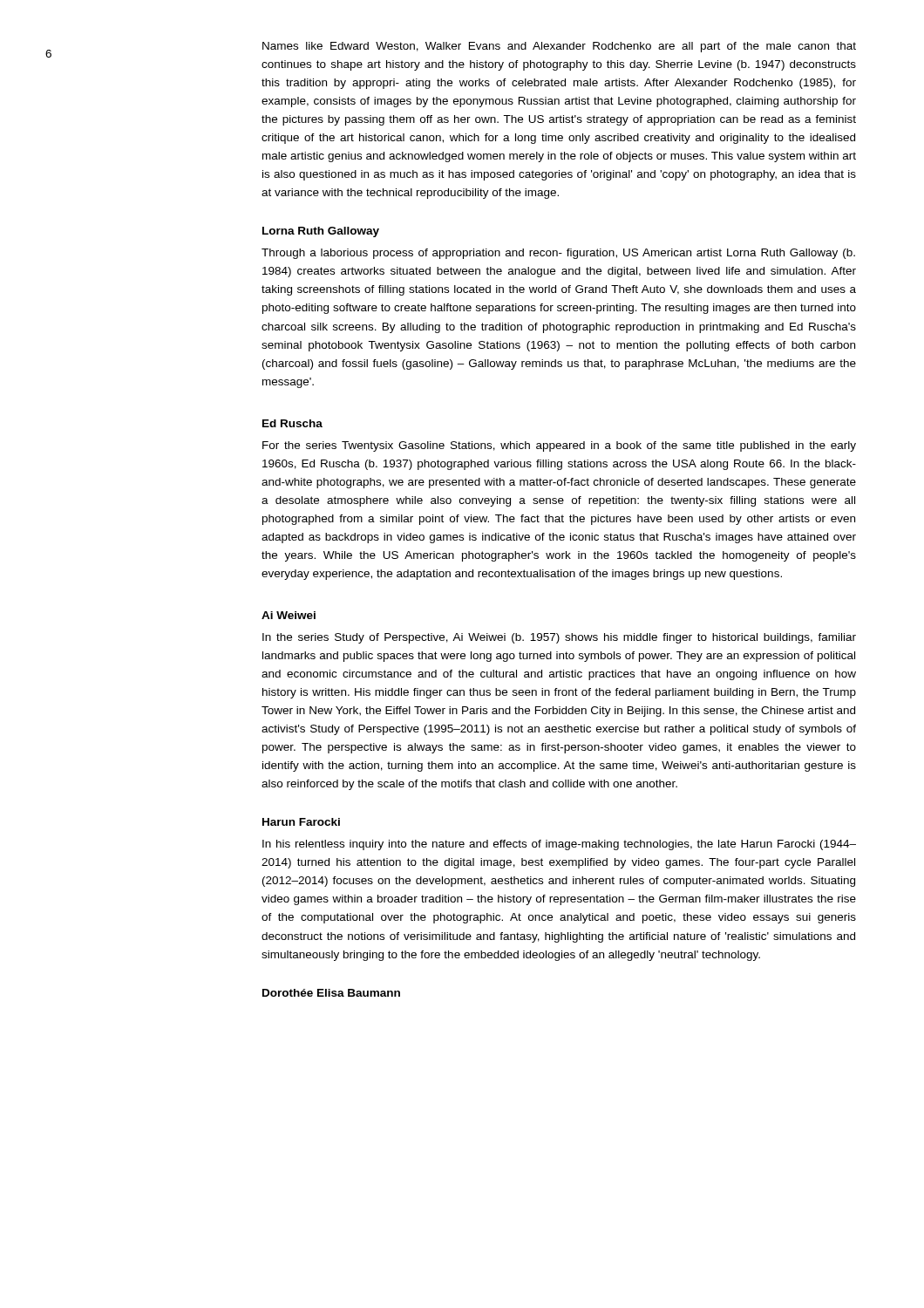Find "Ai Weiwei" on this page
Viewport: 924px width, 1308px height.
tap(289, 615)
